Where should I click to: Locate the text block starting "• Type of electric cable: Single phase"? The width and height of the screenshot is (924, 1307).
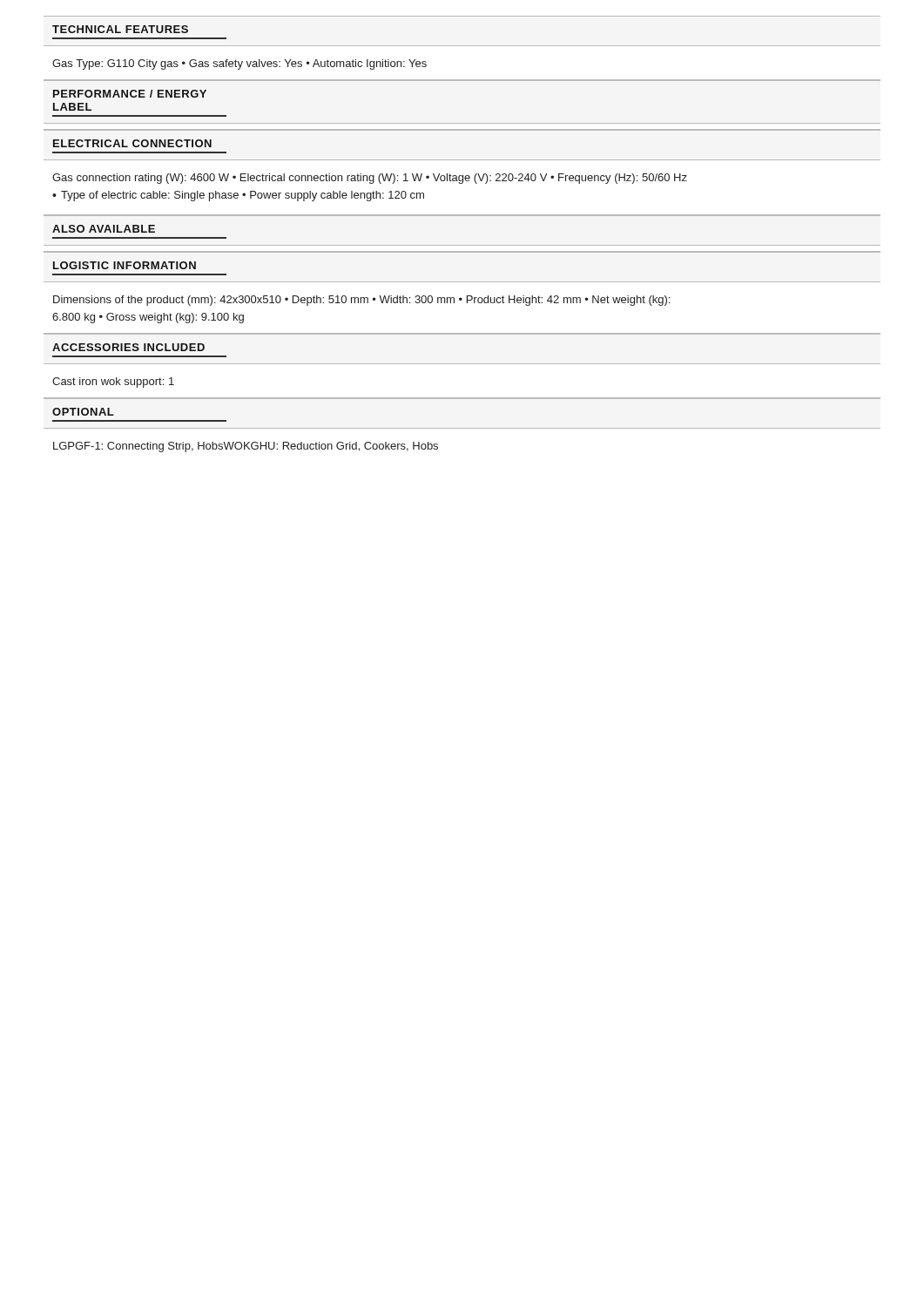coord(239,196)
